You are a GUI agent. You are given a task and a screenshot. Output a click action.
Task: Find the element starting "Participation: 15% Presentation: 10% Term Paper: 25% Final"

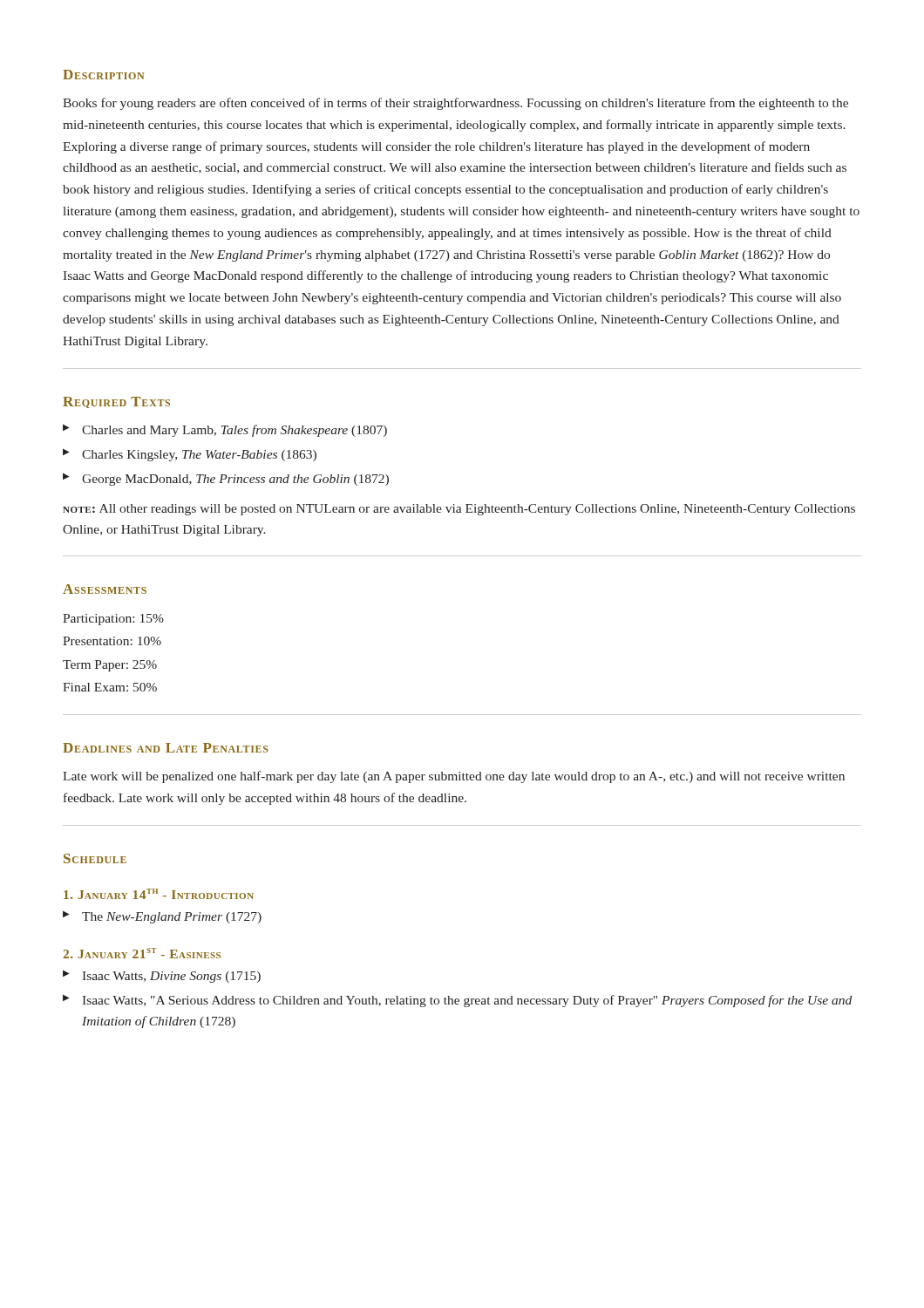click(113, 620)
